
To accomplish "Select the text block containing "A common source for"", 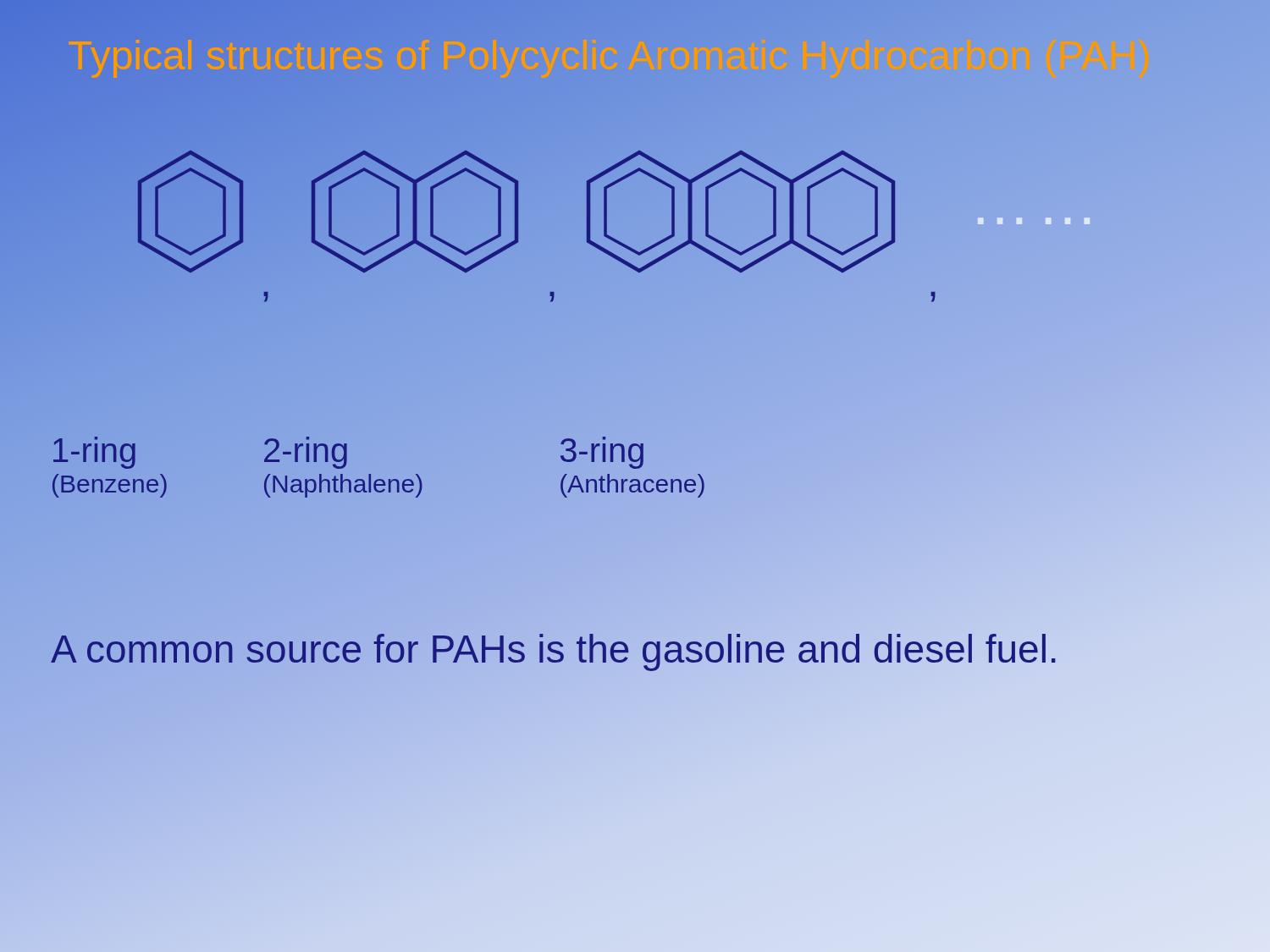I will (x=555, y=649).
